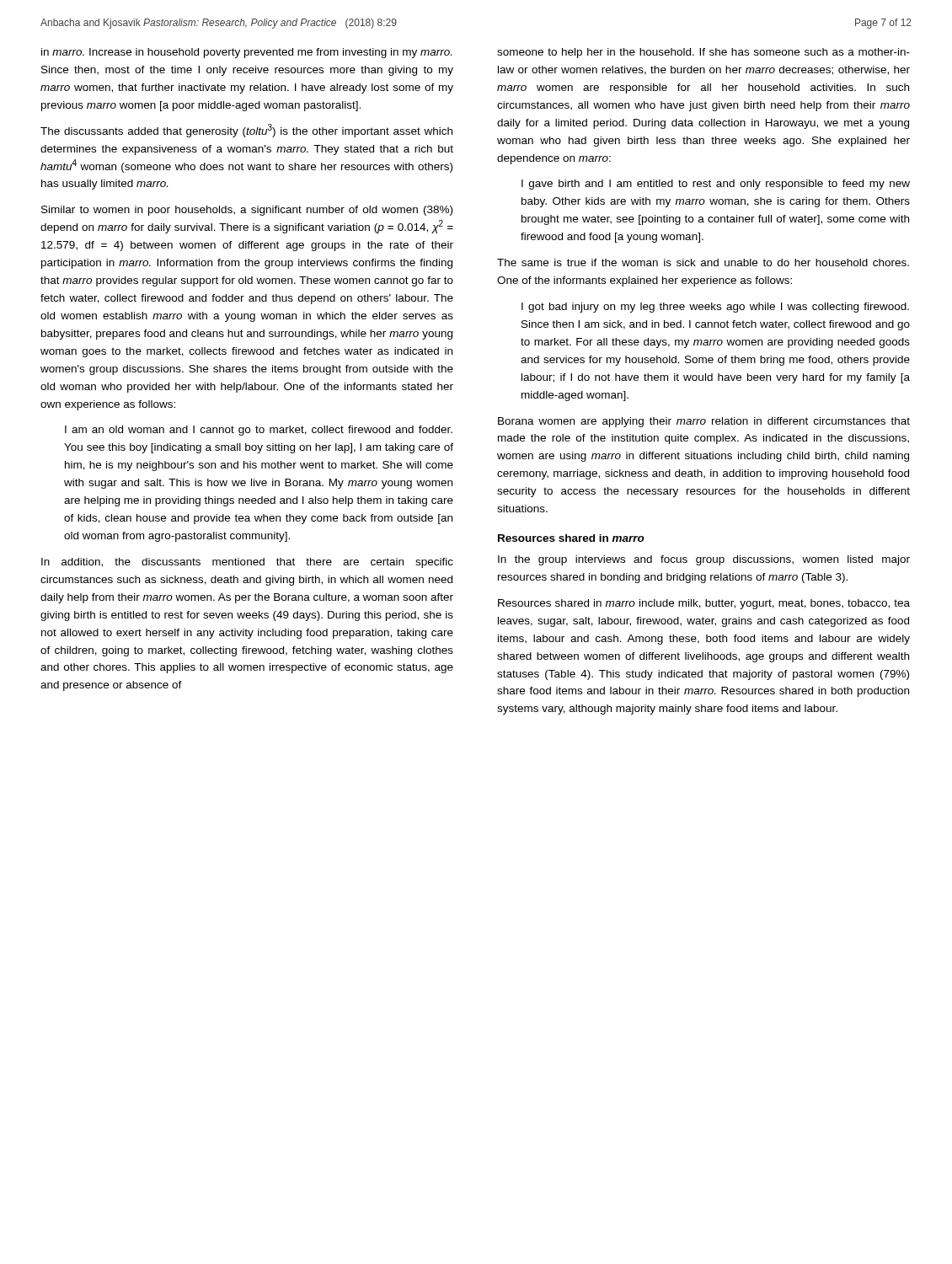
Task: Point to the text starting "Borana women are applying"
Action: coord(703,465)
